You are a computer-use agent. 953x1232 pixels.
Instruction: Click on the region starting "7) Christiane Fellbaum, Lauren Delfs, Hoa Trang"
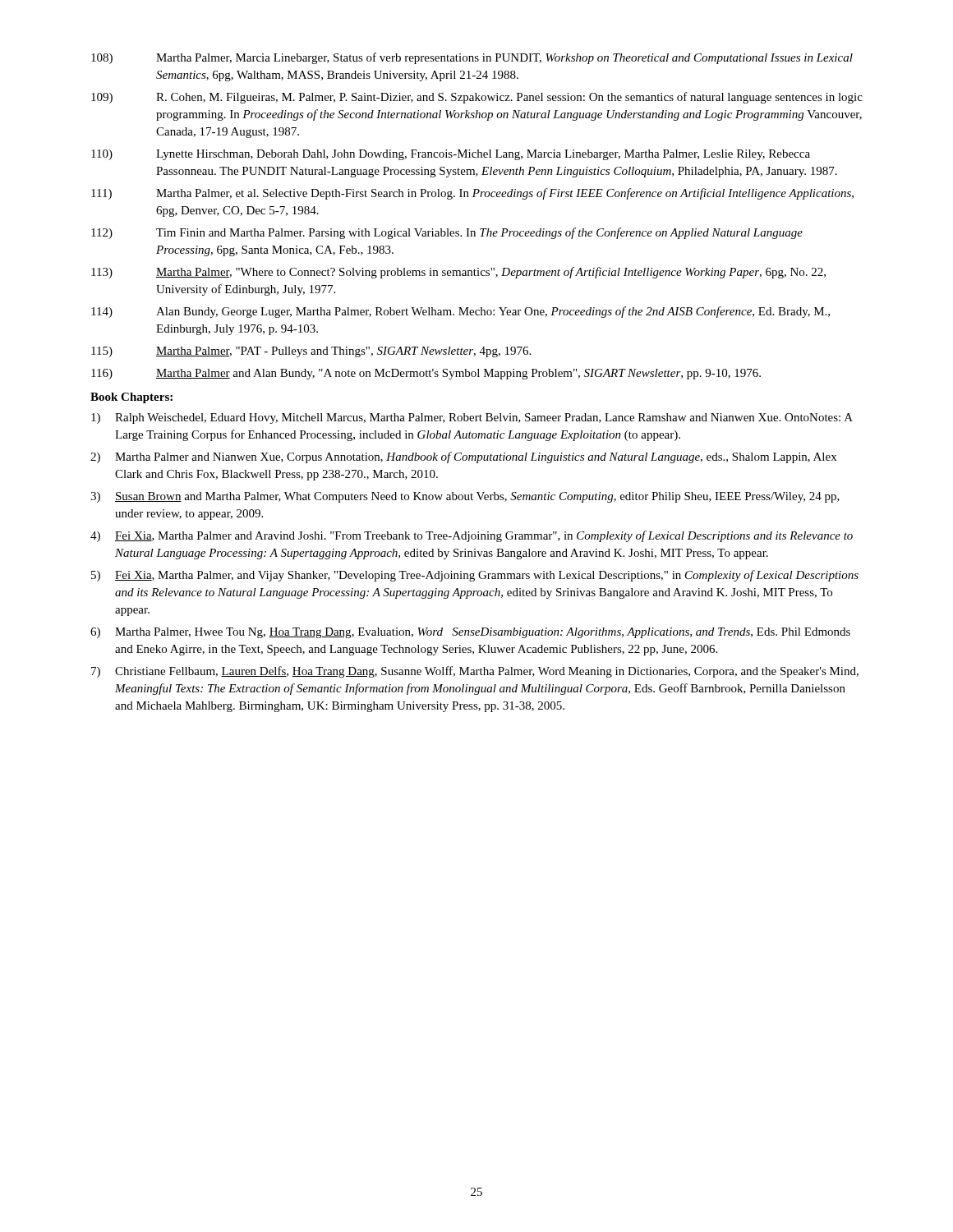[476, 689]
